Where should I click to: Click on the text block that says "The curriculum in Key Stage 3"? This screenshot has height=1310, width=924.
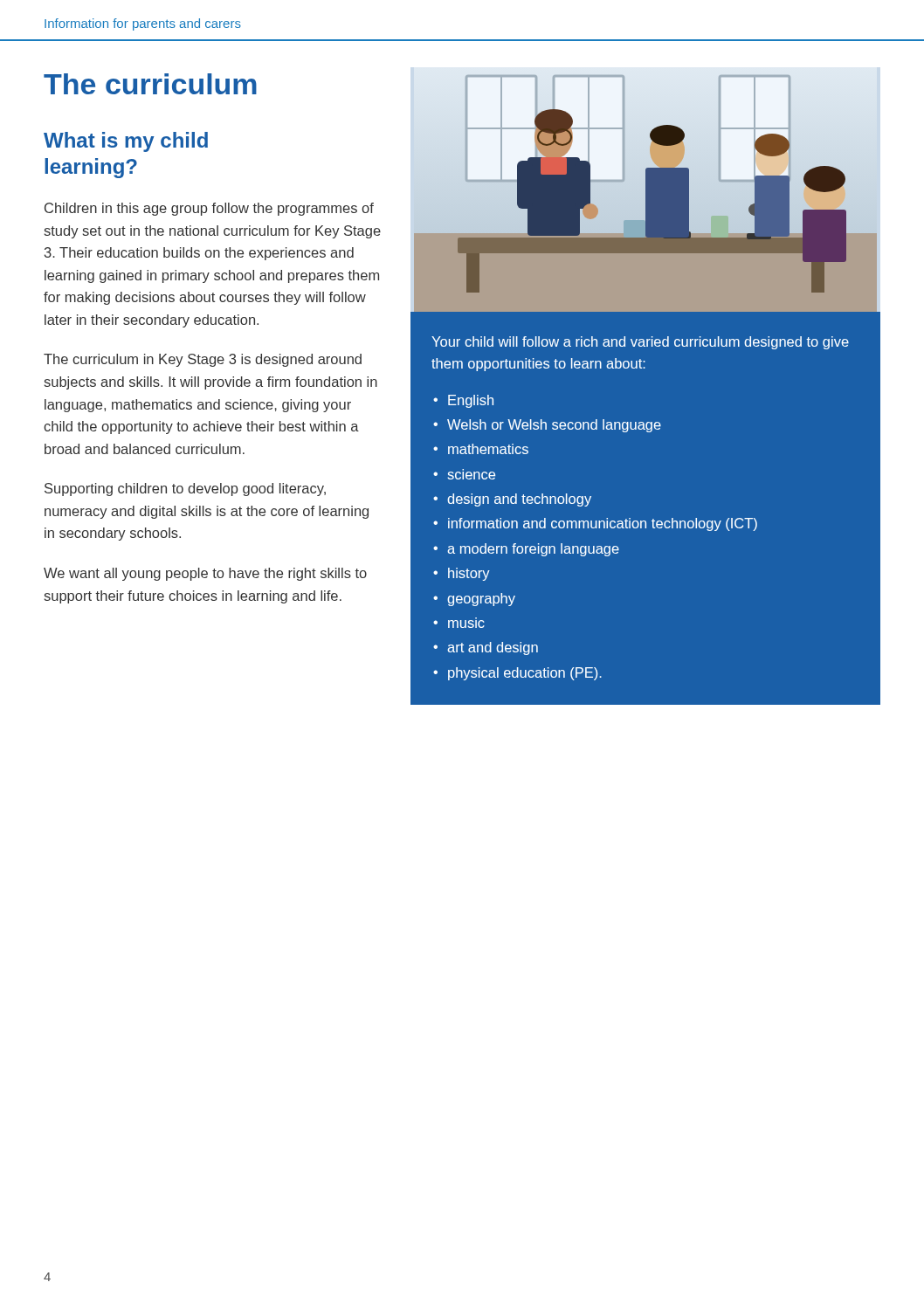tap(214, 405)
